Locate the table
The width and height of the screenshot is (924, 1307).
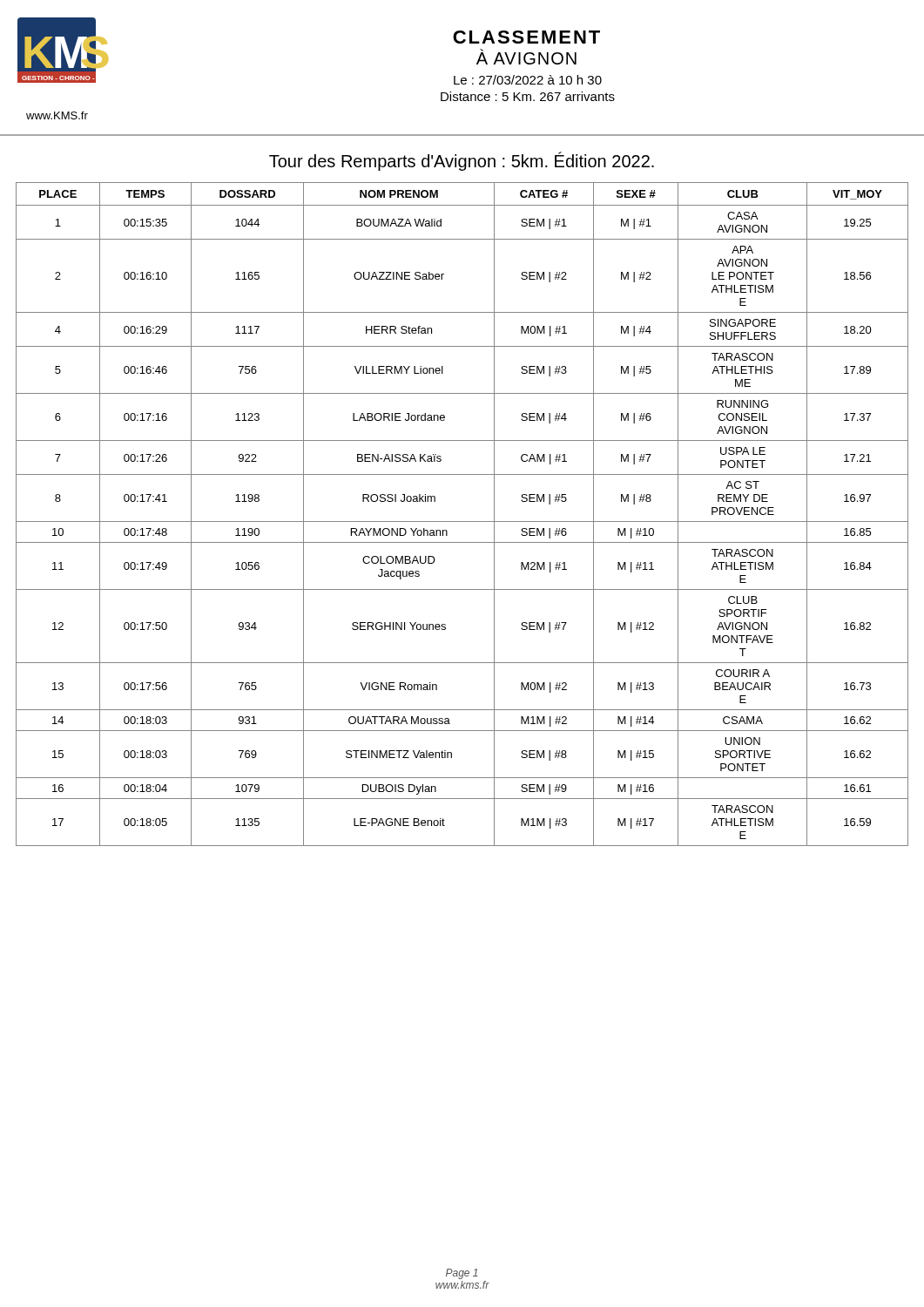(462, 514)
